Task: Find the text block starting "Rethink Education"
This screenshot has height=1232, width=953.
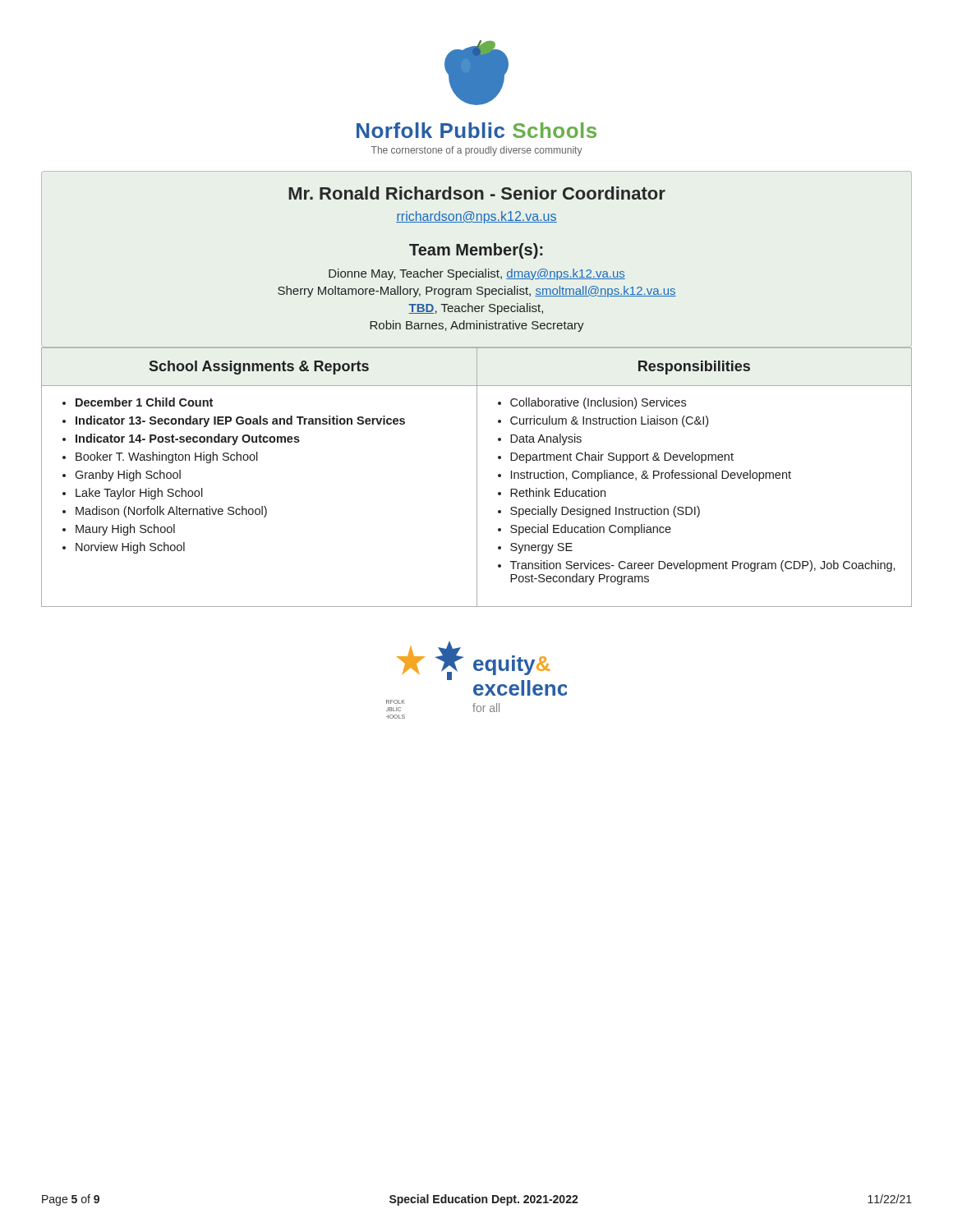Action: 558,493
